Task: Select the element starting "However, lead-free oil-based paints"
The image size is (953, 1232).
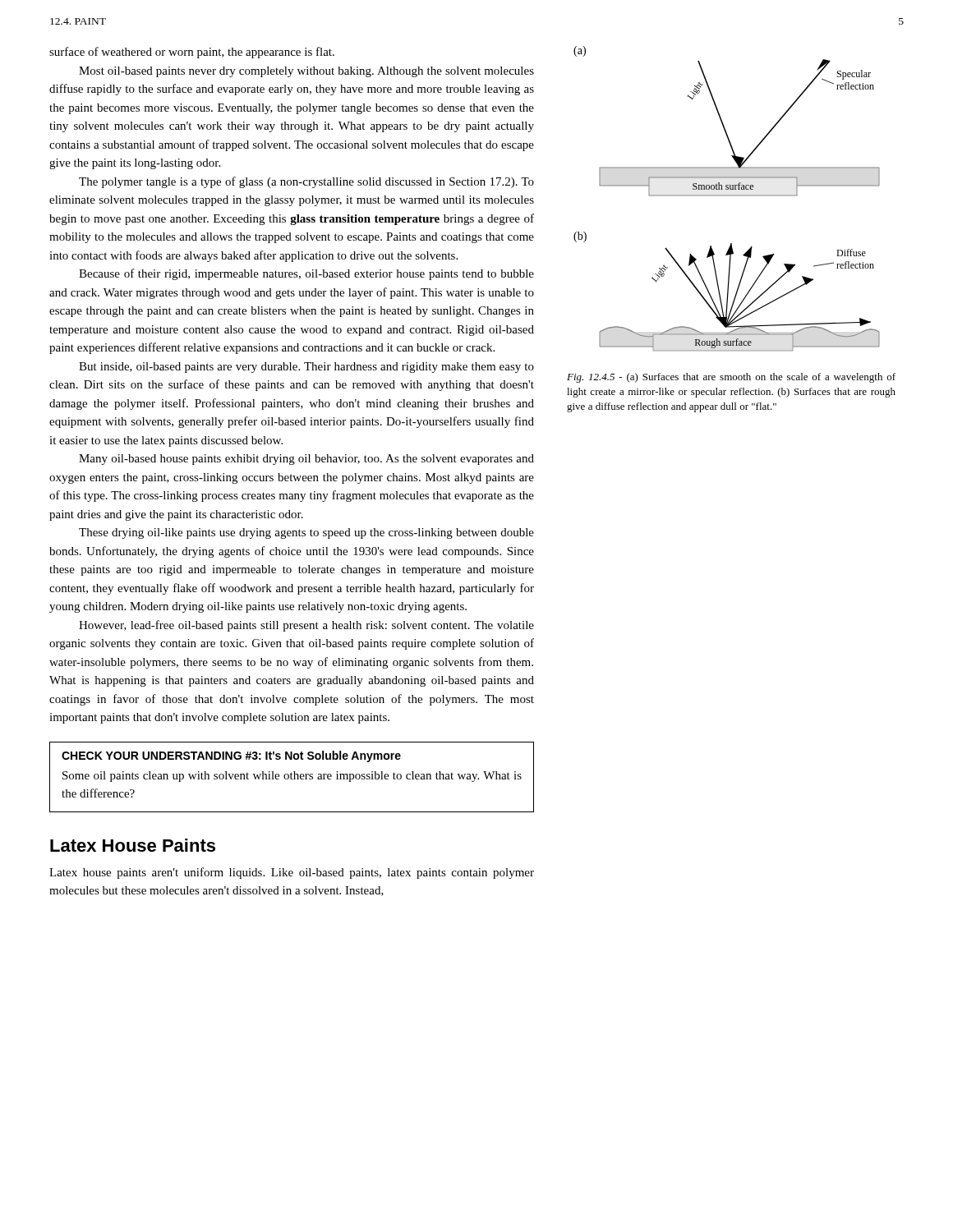Action: click(292, 671)
